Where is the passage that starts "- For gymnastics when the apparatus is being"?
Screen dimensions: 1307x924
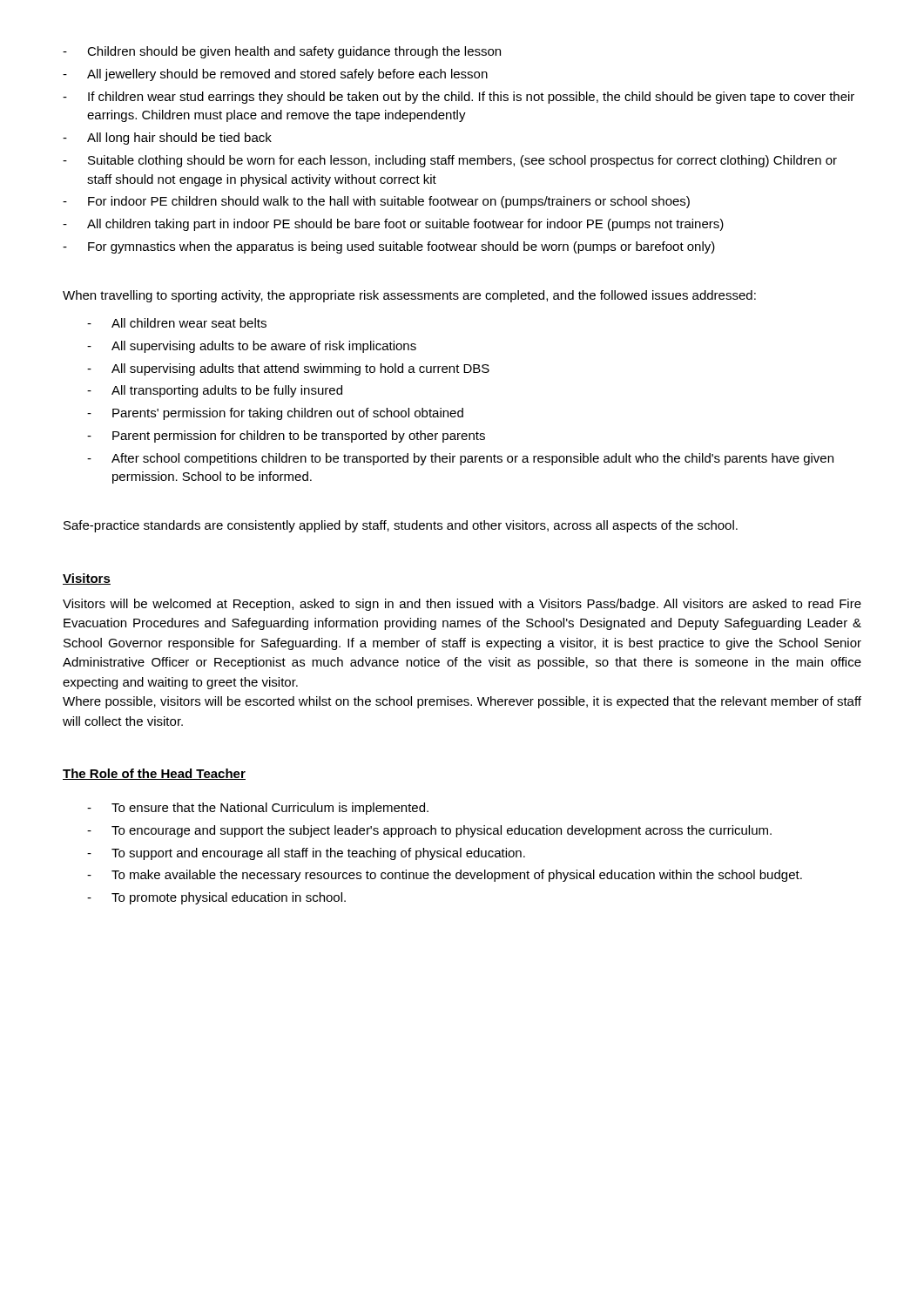pyautogui.click(x=462, y=246)
